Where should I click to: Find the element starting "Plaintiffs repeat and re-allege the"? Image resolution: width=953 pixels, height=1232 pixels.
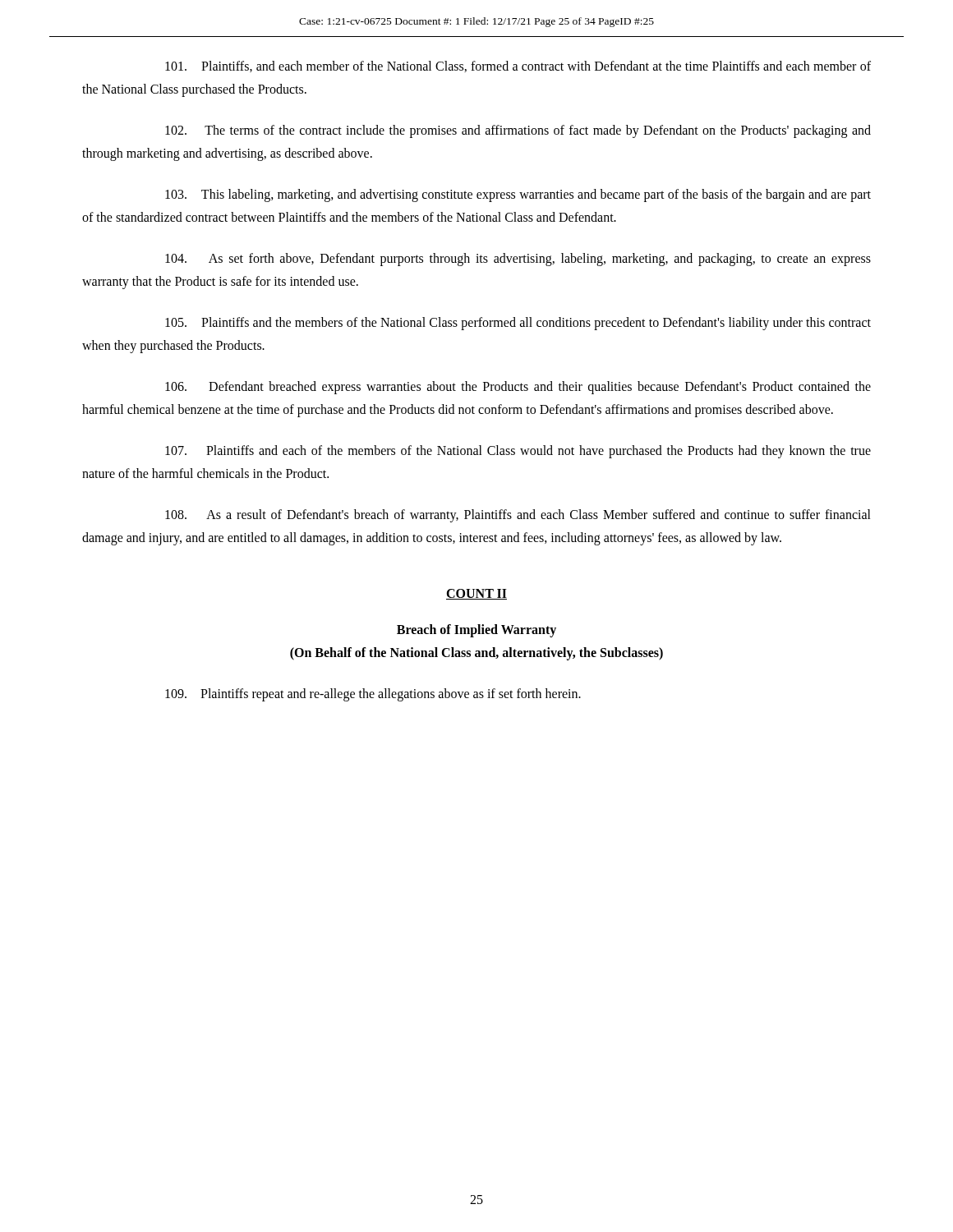click(x=373, y=694)
